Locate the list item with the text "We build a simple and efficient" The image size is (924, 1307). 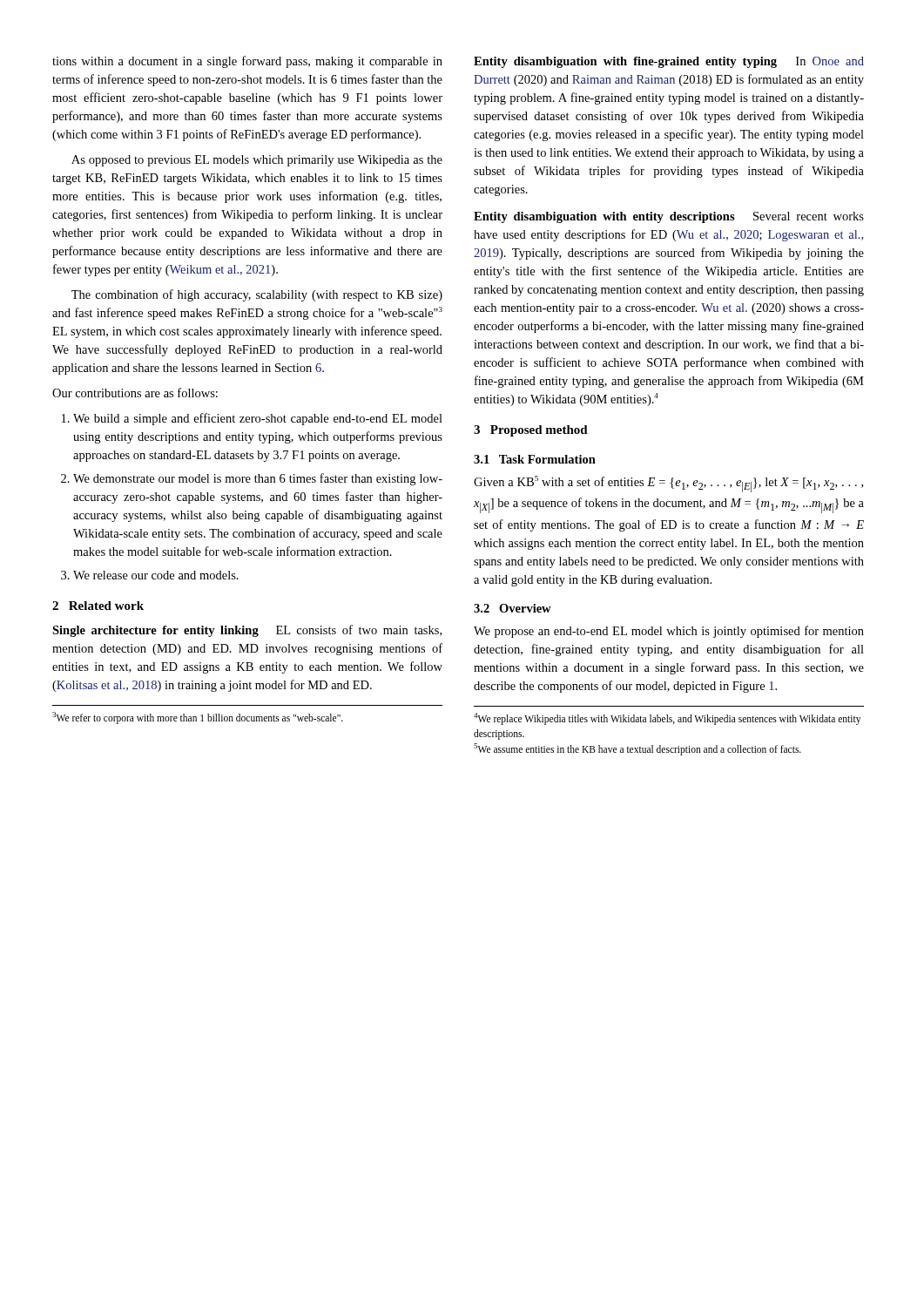[x=258, y=437]
